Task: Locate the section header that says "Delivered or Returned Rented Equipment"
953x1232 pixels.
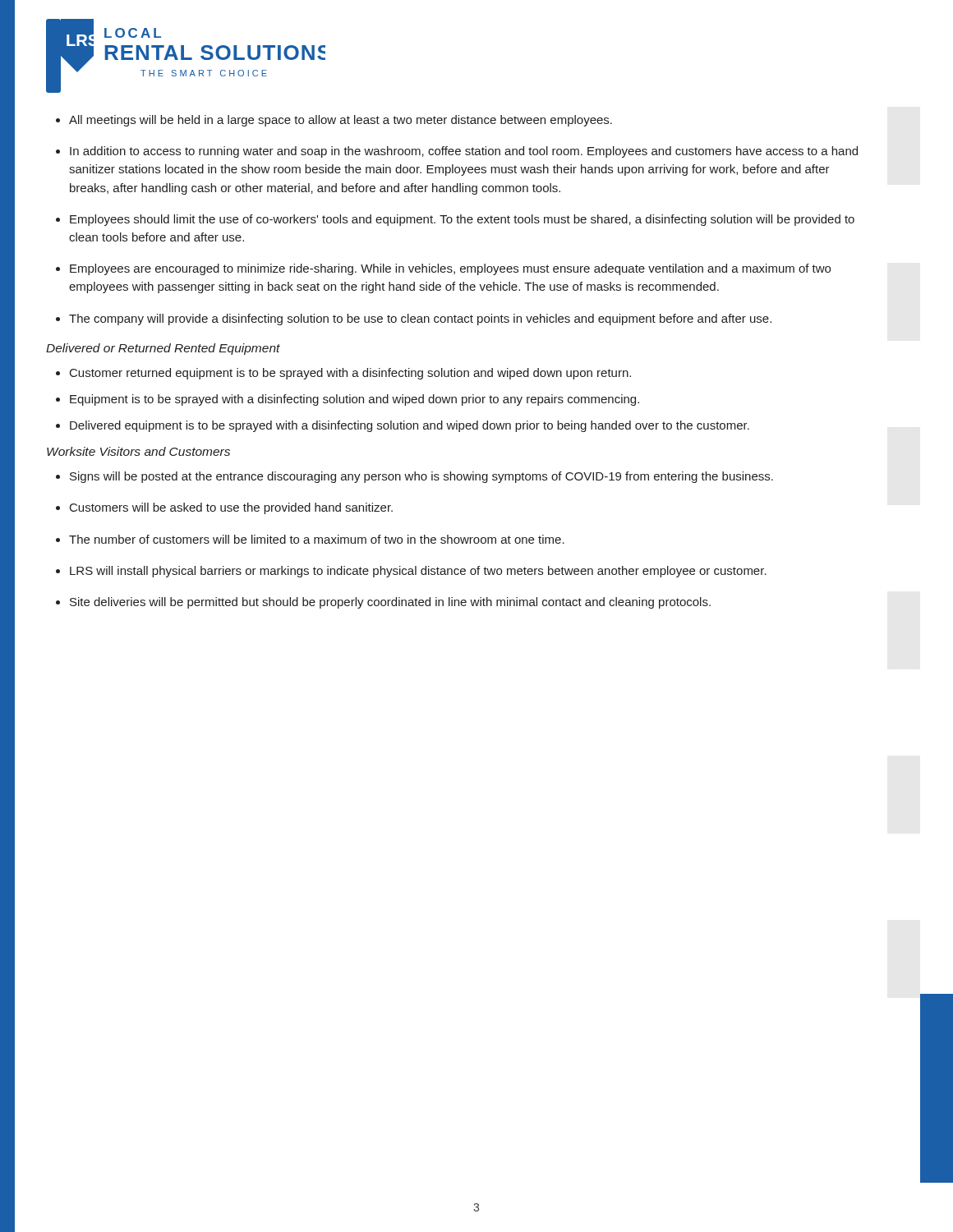Action: (163, 348)
